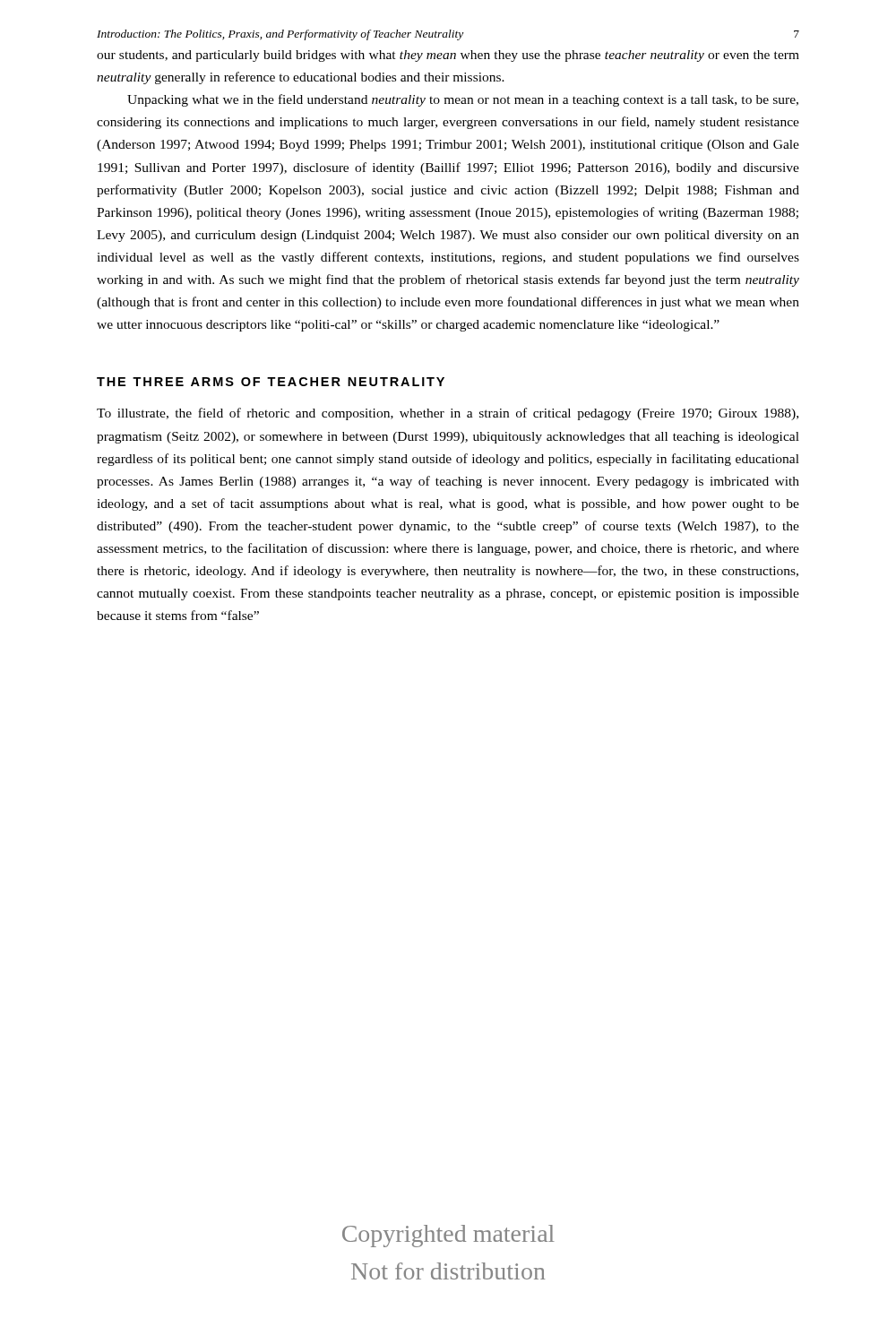The image size is (896, 1344).
Task: Point to the element starting "To illustrate, the field"
Action: (448, 514)
